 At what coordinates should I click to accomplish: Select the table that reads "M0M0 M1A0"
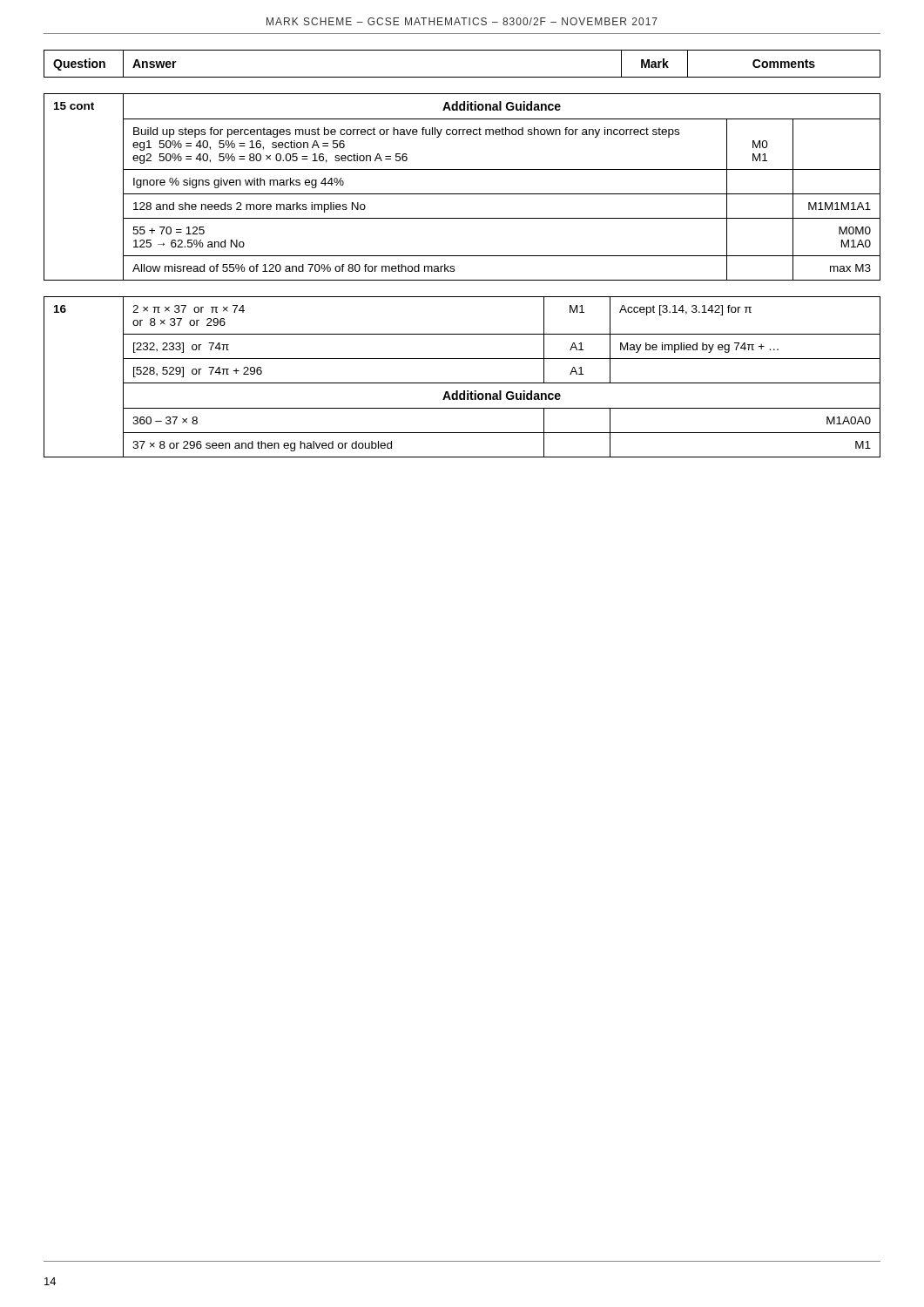coord(462,187)
